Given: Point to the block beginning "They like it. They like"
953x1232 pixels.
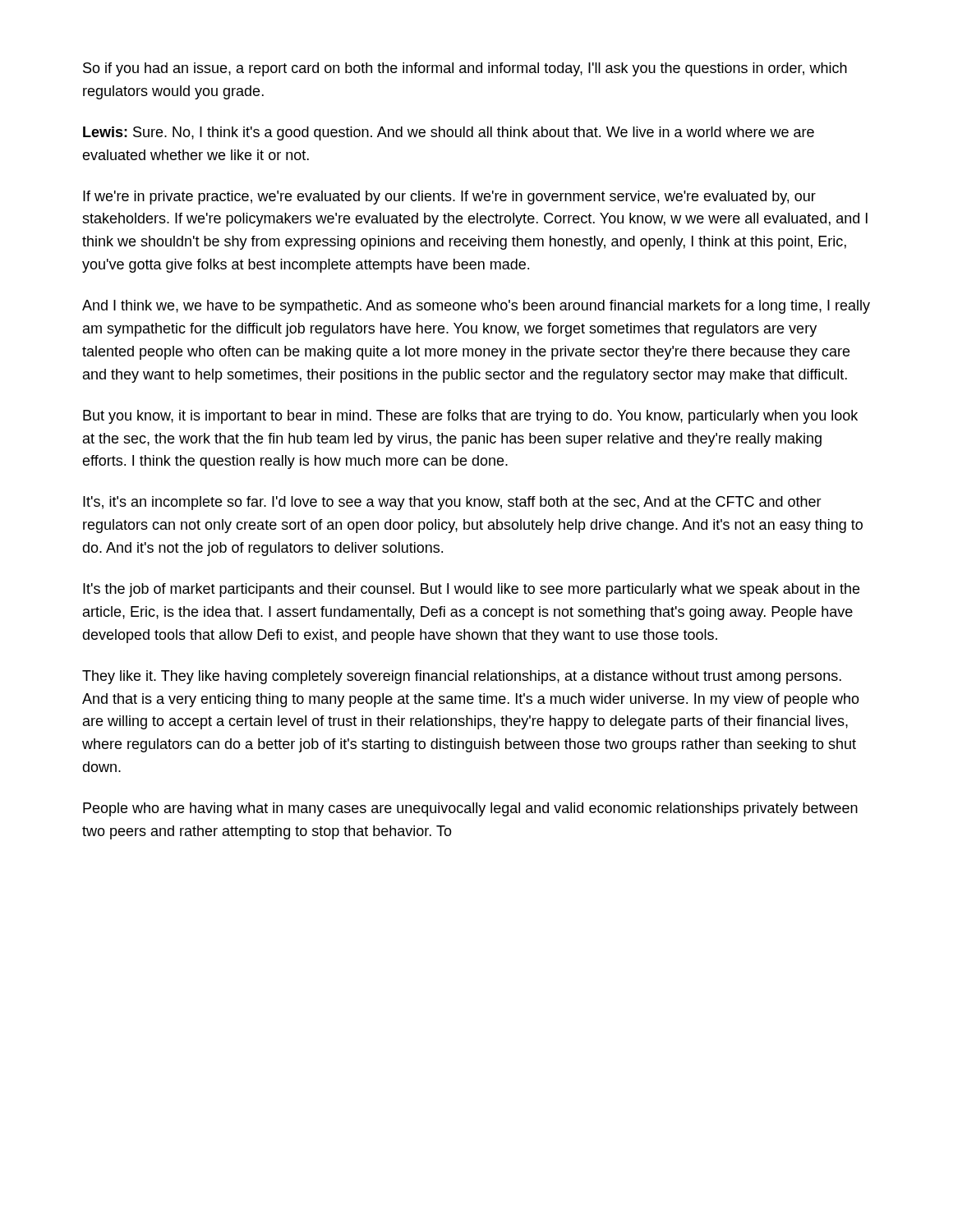Looking at the screenshot, I should (471, 722).
